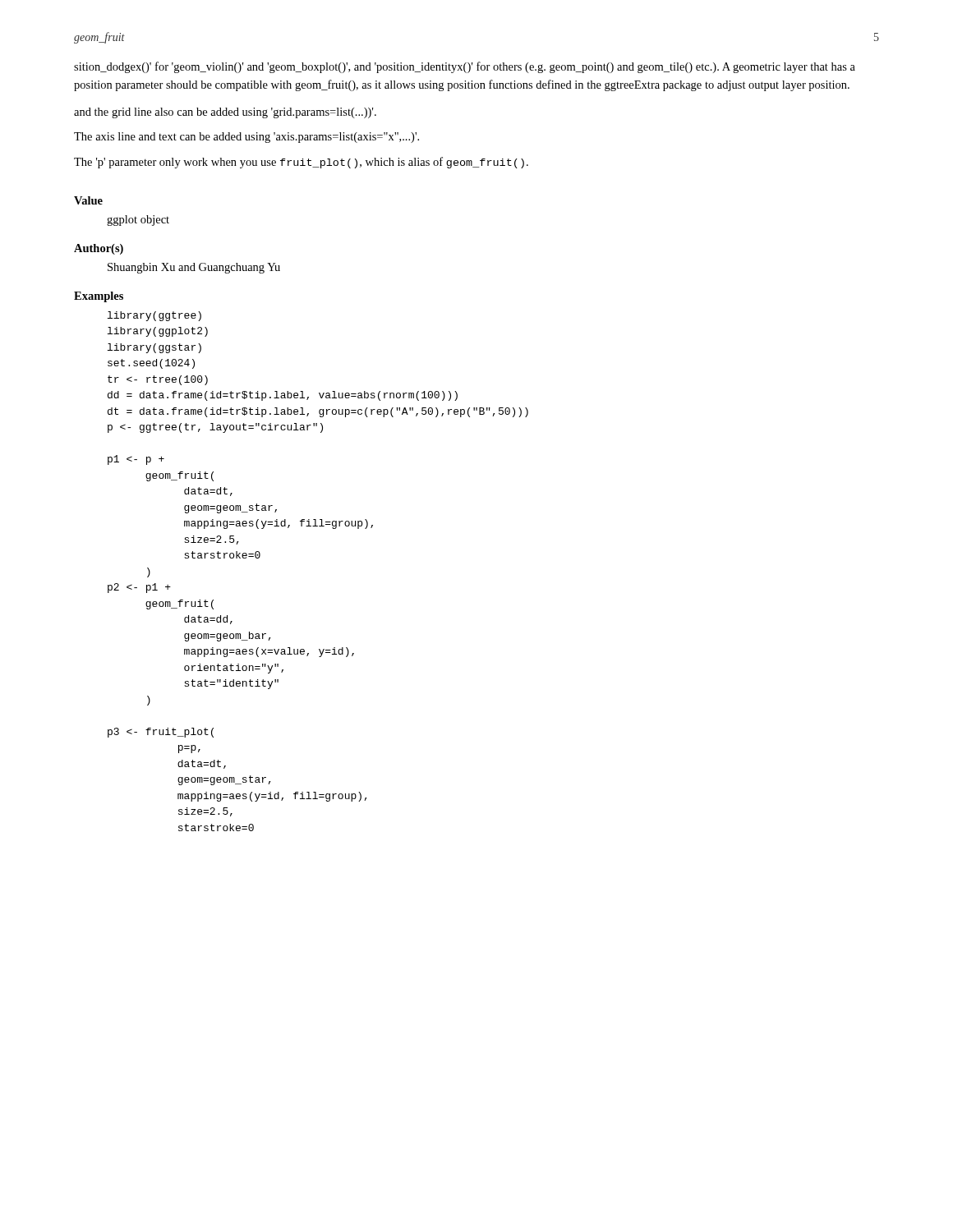Where is the passage that starts "and the grid line also can"?

click(225, 112)
